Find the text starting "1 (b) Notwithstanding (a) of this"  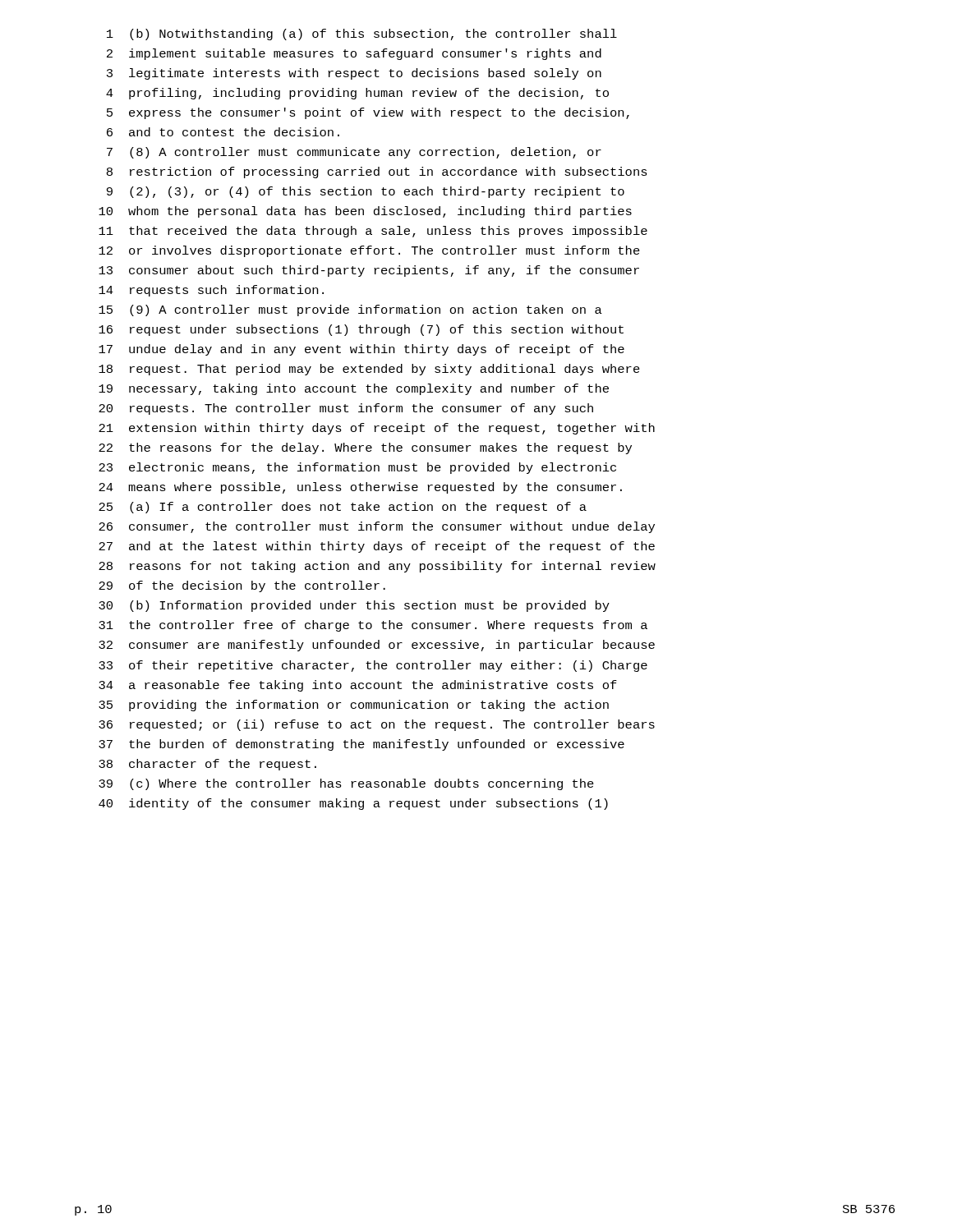[485, 84]
